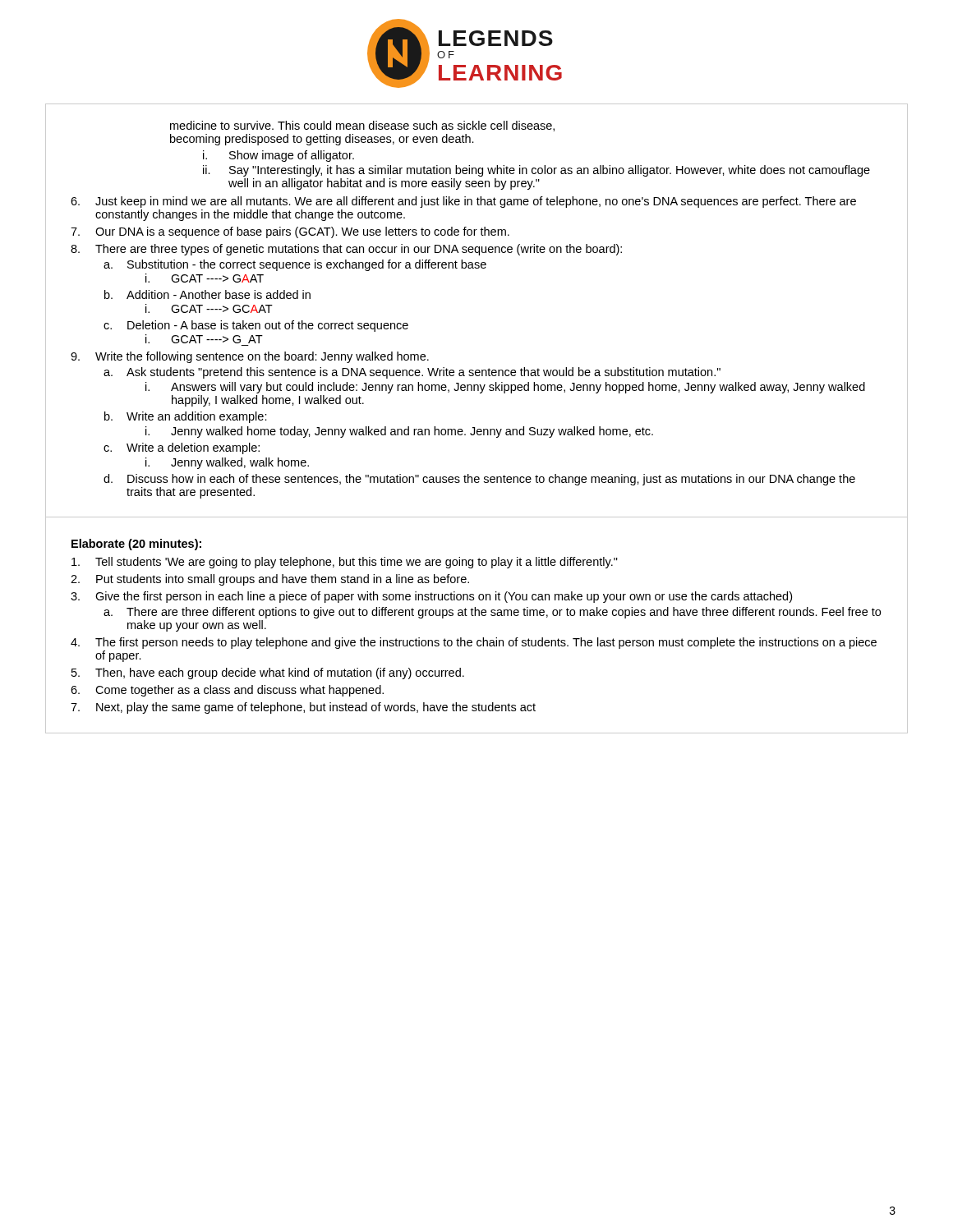Point to "i. Jenny walked, walk home."
The width and height of the screenshot is (953, 1232).
(227, 463)
